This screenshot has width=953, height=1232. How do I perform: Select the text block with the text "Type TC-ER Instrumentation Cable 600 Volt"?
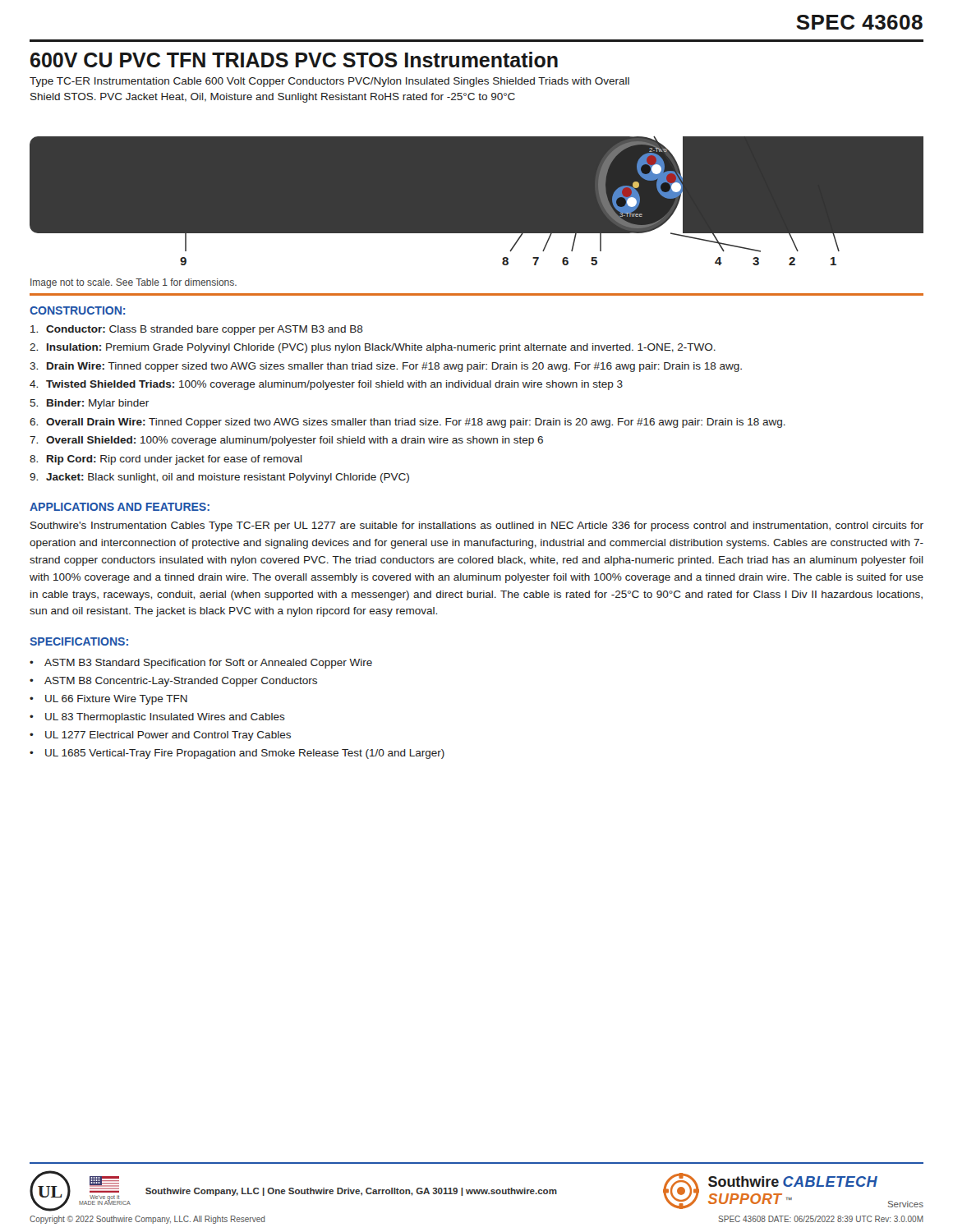point(330,89)
